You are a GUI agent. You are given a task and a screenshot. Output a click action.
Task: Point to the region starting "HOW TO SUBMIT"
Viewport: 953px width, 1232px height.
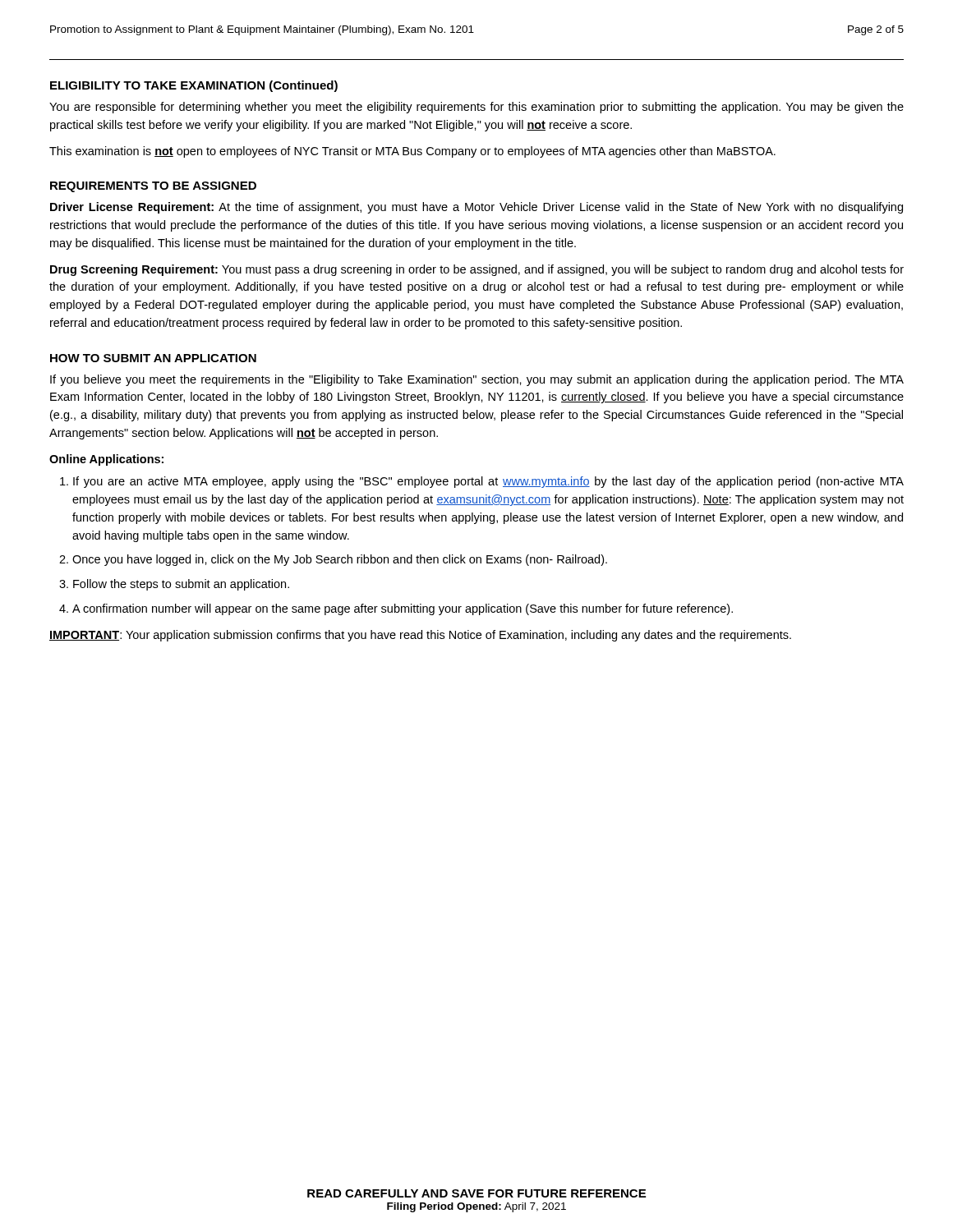click(153, 357)
